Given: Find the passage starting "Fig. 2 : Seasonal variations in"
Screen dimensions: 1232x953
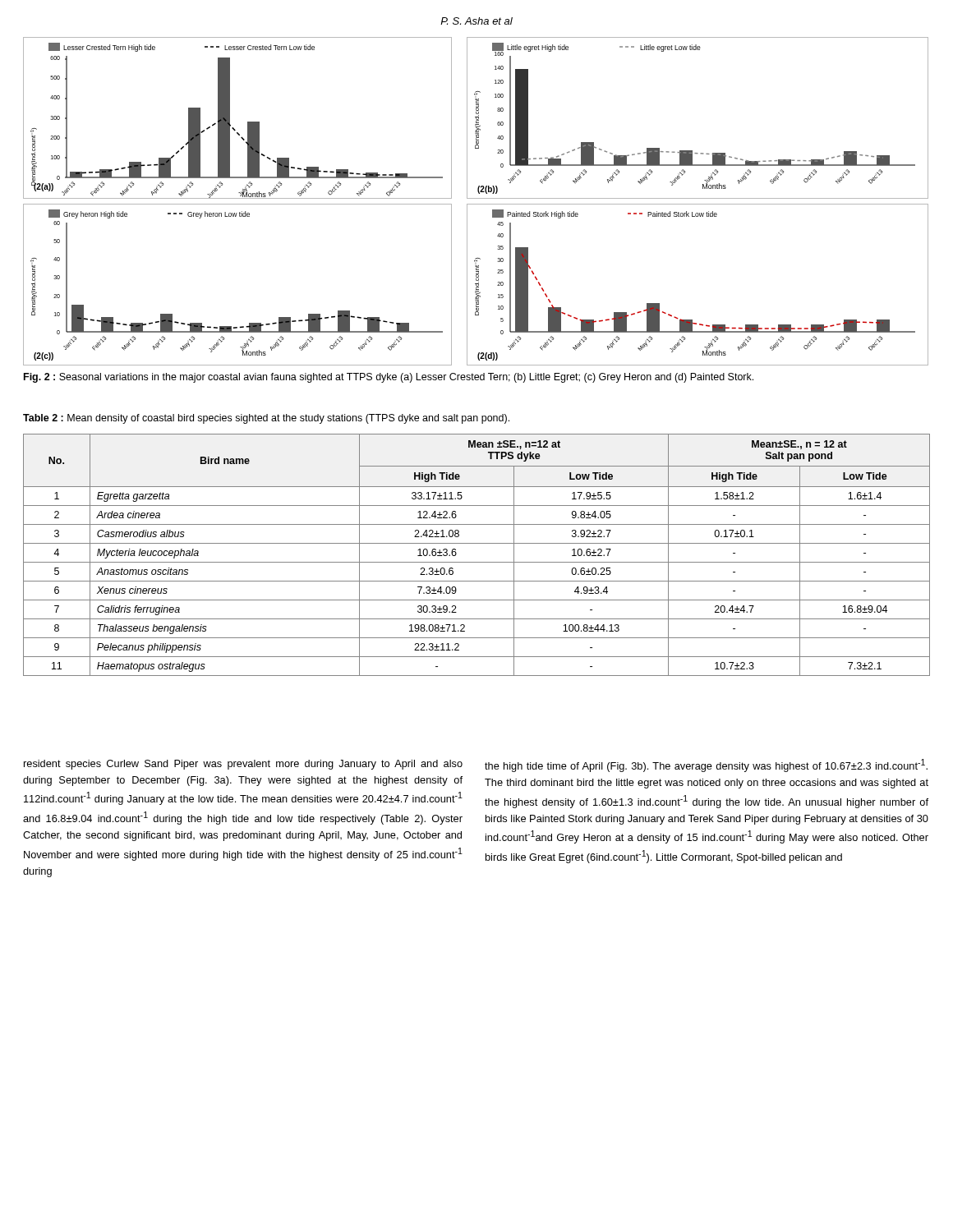Looking at the screenshot, I should click(389, 377).
